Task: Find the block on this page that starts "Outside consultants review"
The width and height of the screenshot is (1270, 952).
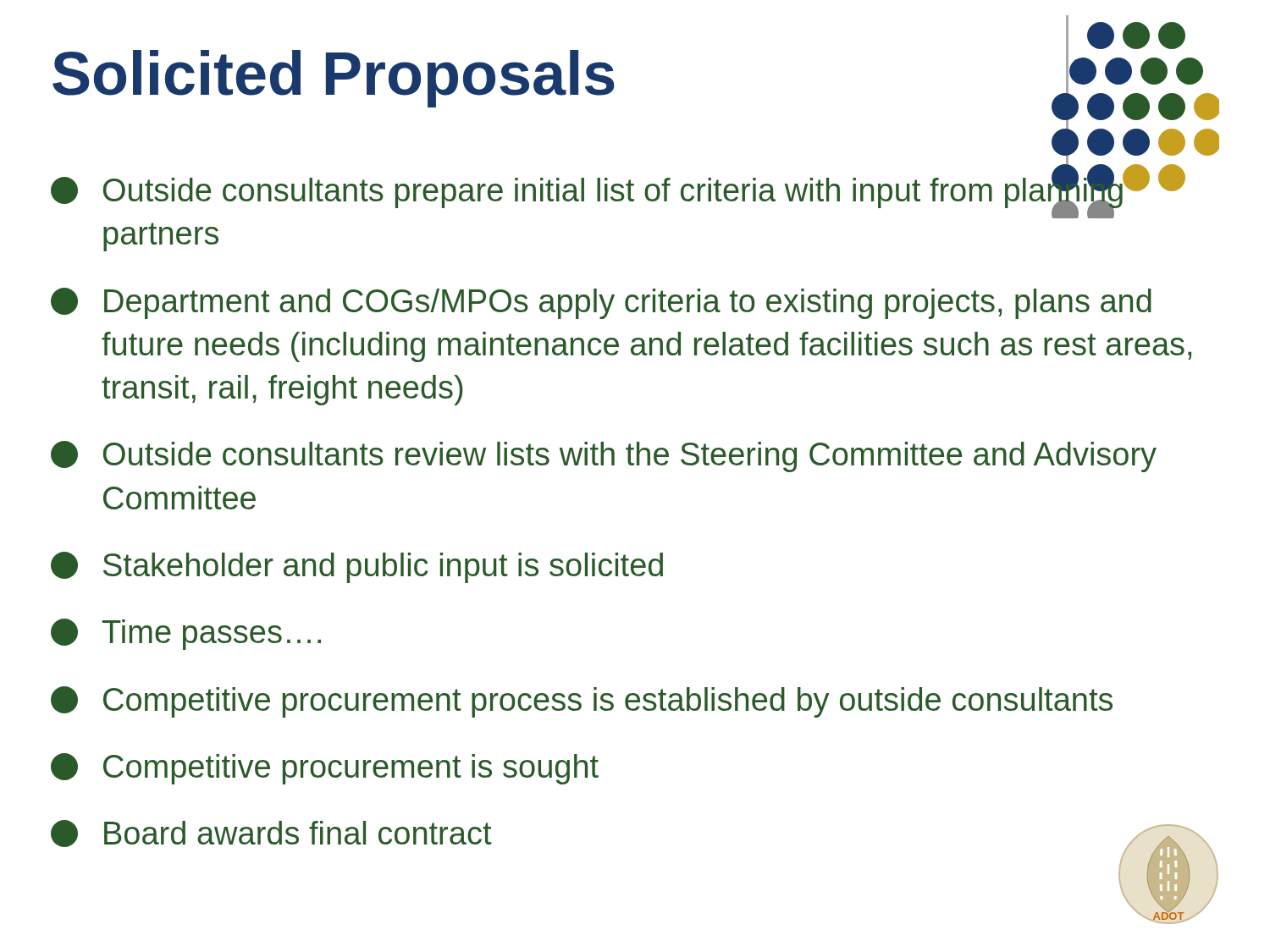Action: coord(631,477)
